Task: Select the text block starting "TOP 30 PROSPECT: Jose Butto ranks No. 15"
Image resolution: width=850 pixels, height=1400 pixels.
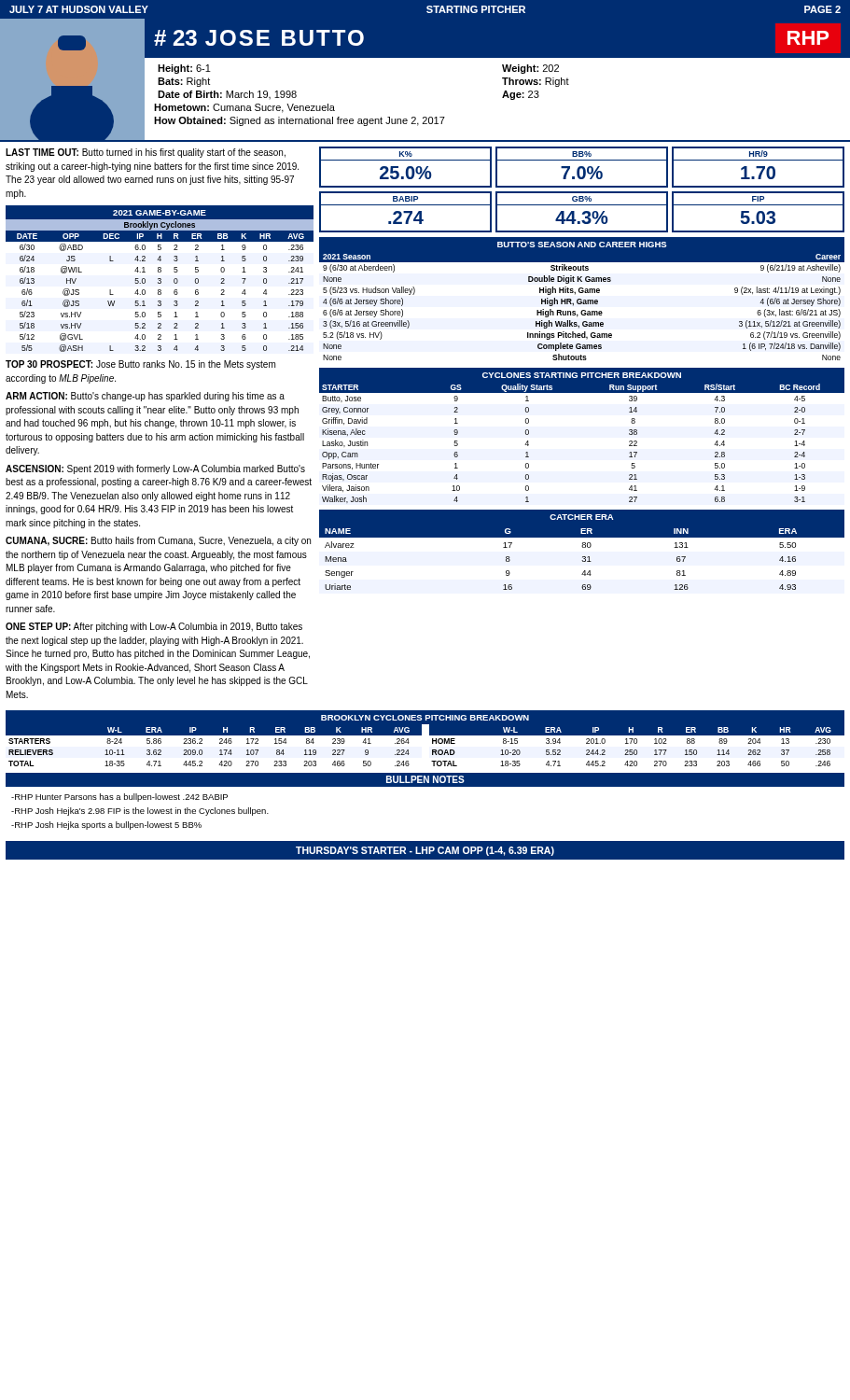Action: click(141, 371)
